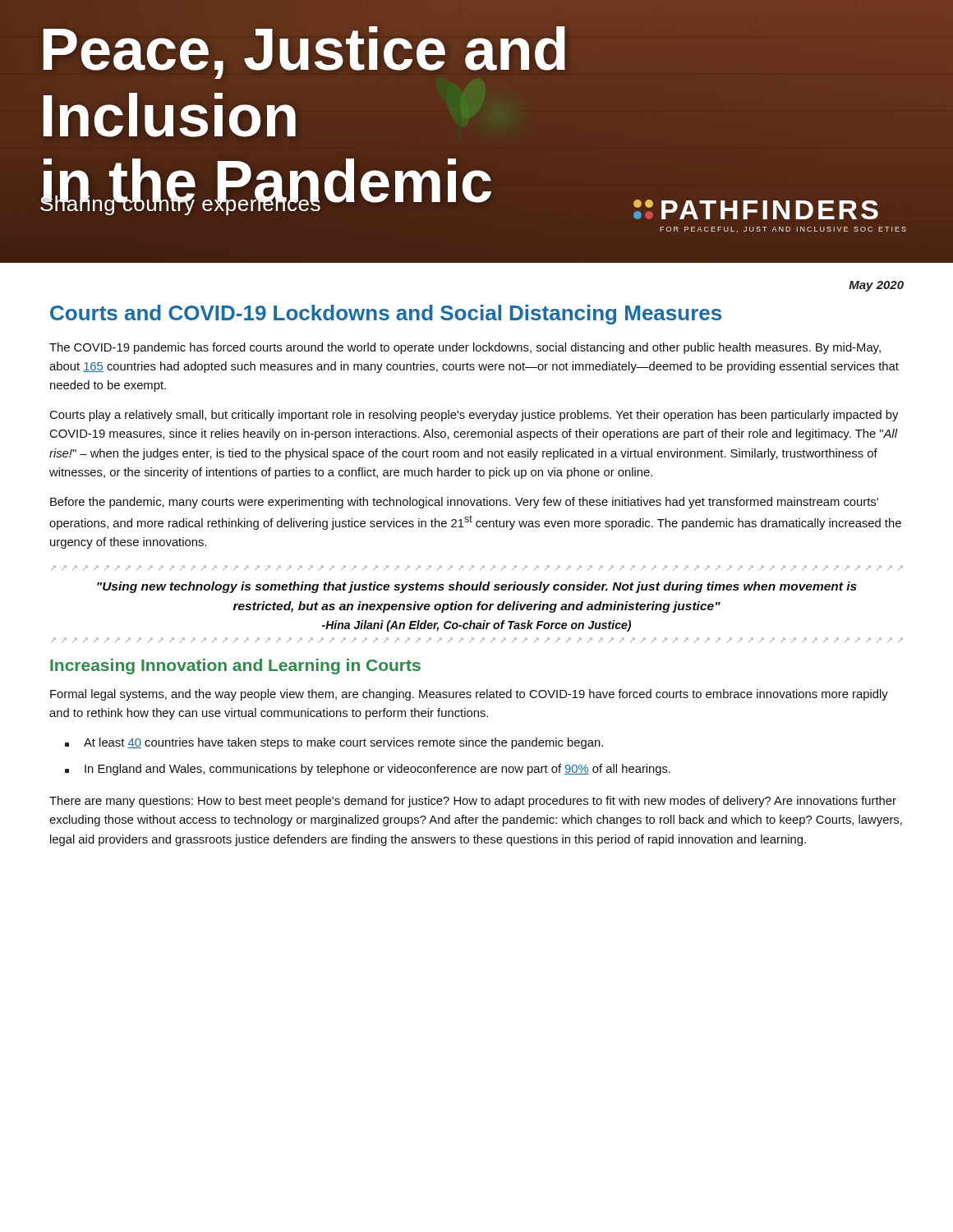This screenshot has width=953, height=1232.
Task: Find the element starting "There are many questions:"
Action: 476,820
